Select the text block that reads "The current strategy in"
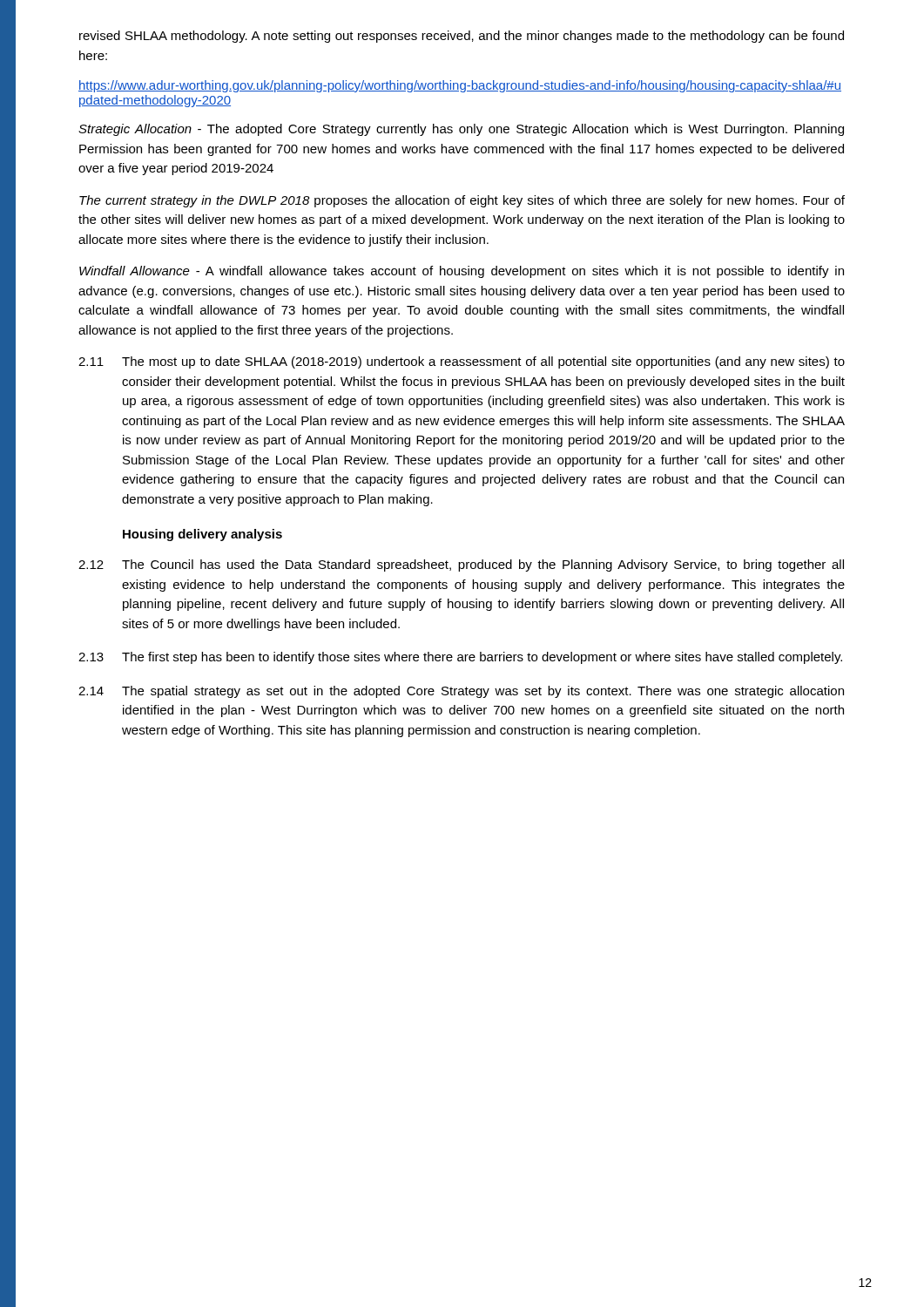 (x=462, y=219)
